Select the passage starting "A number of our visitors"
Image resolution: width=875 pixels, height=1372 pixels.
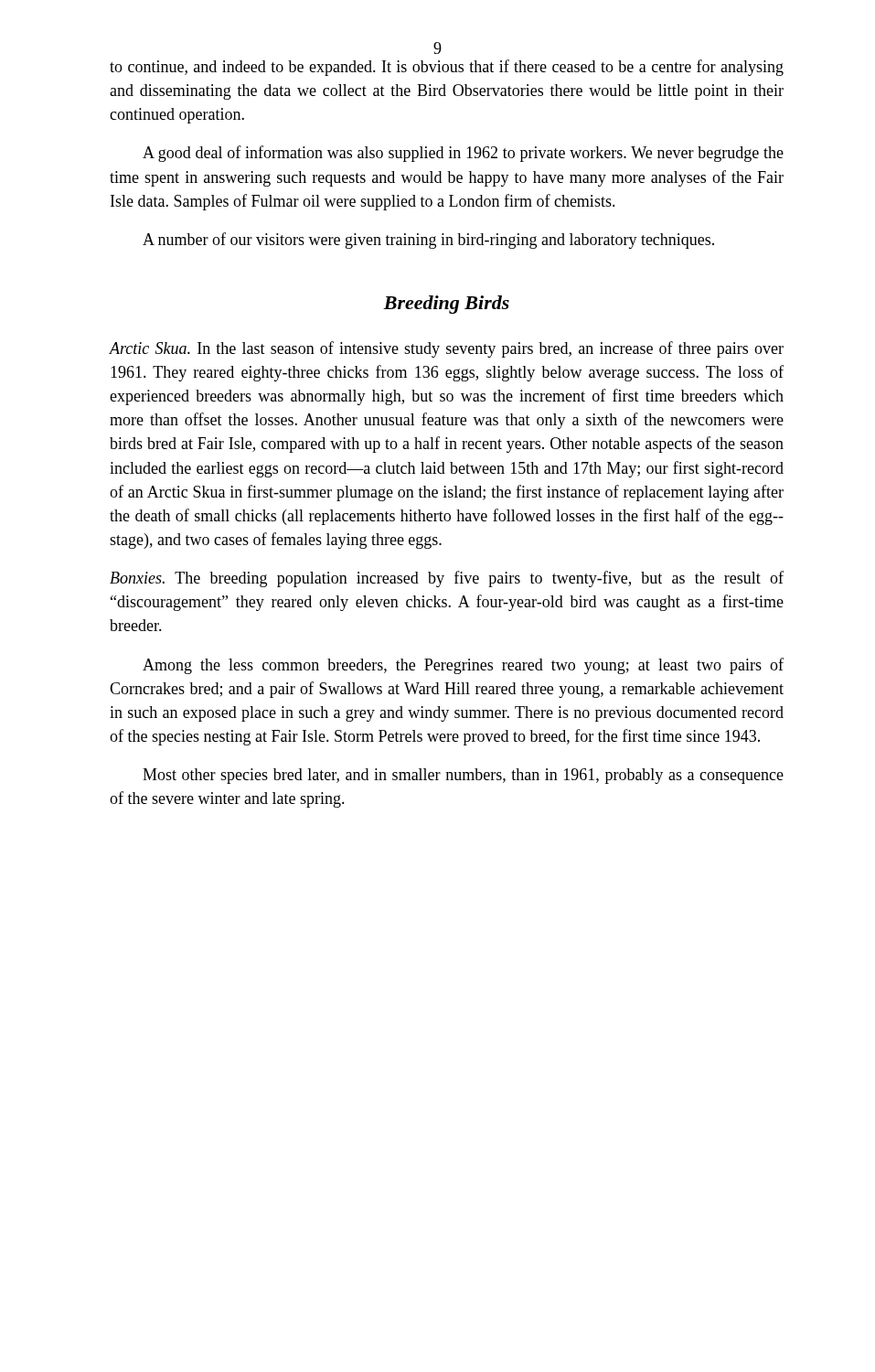point(447,240)
